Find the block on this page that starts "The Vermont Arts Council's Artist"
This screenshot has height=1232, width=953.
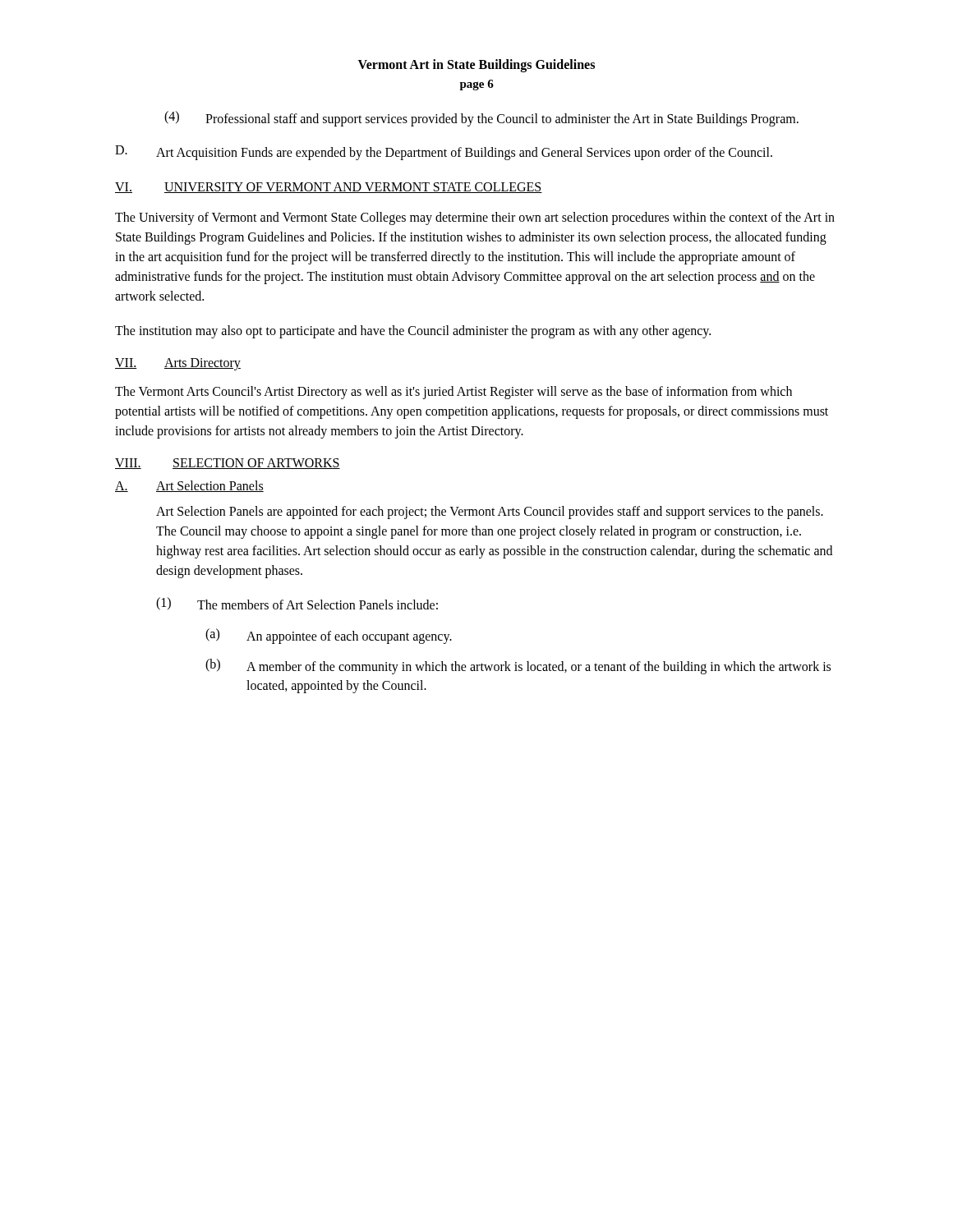point(472,411)
